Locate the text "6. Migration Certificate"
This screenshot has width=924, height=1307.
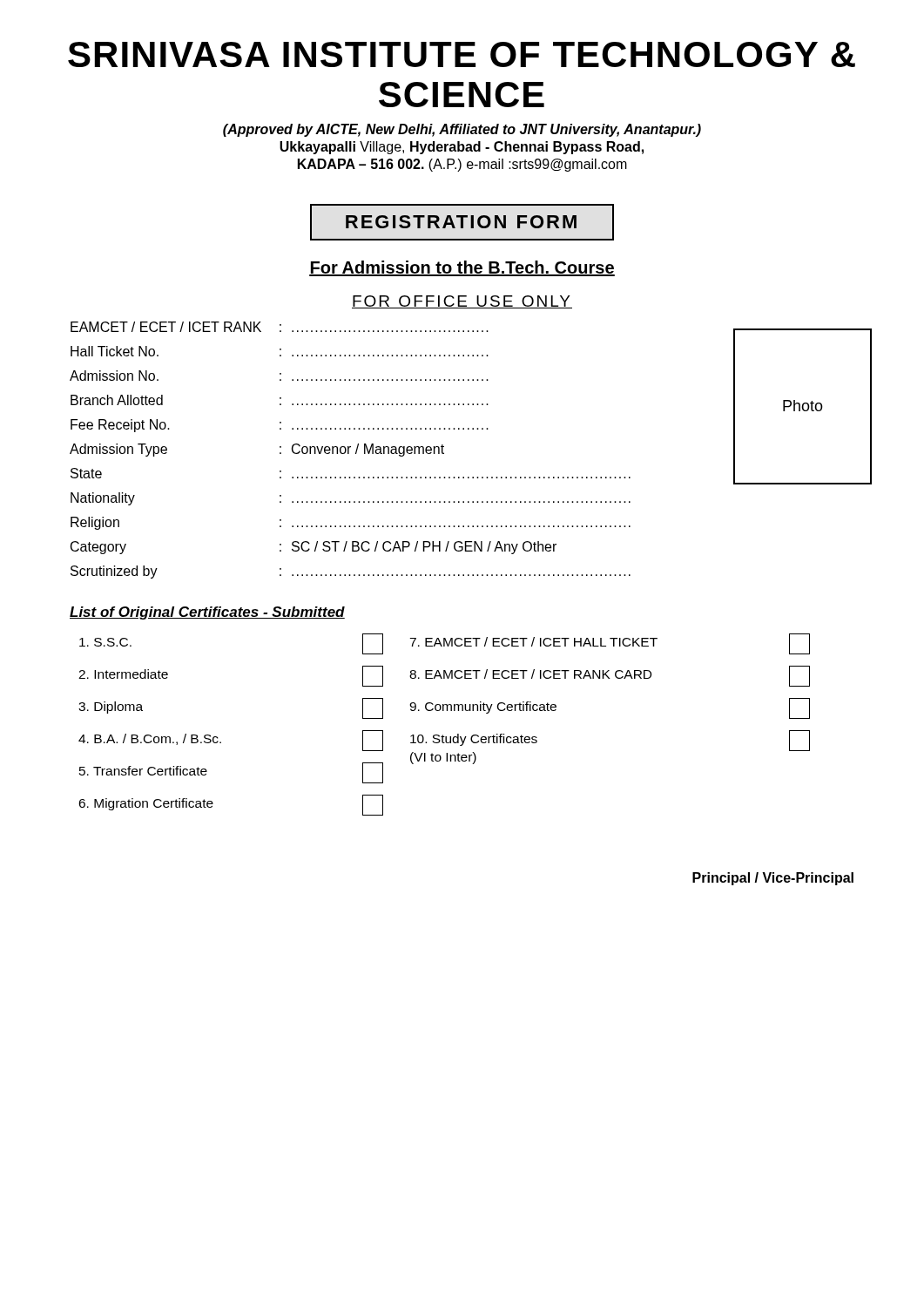[x=157, y=806]
